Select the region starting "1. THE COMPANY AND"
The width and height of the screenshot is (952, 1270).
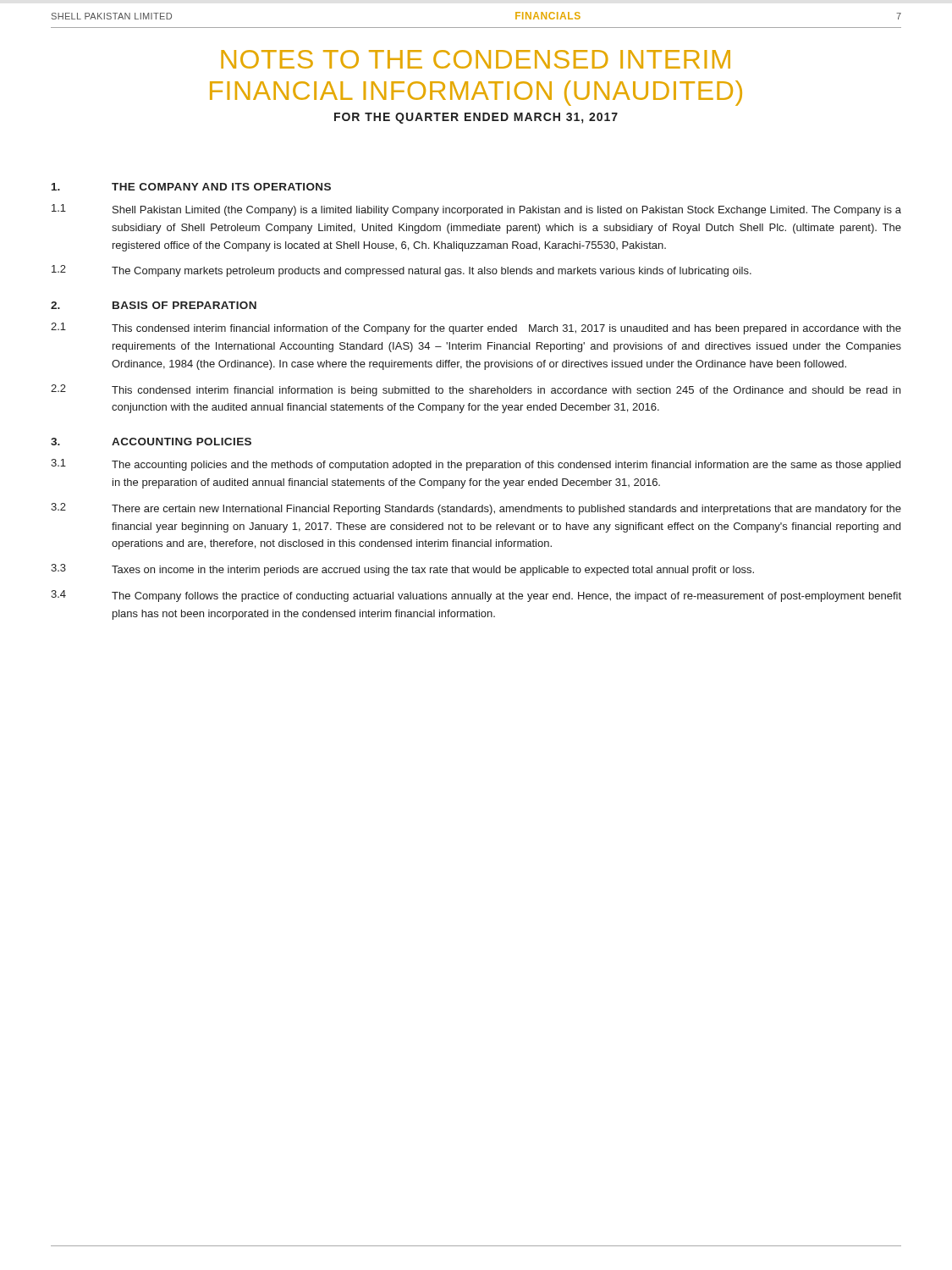(x=191, y=187)
